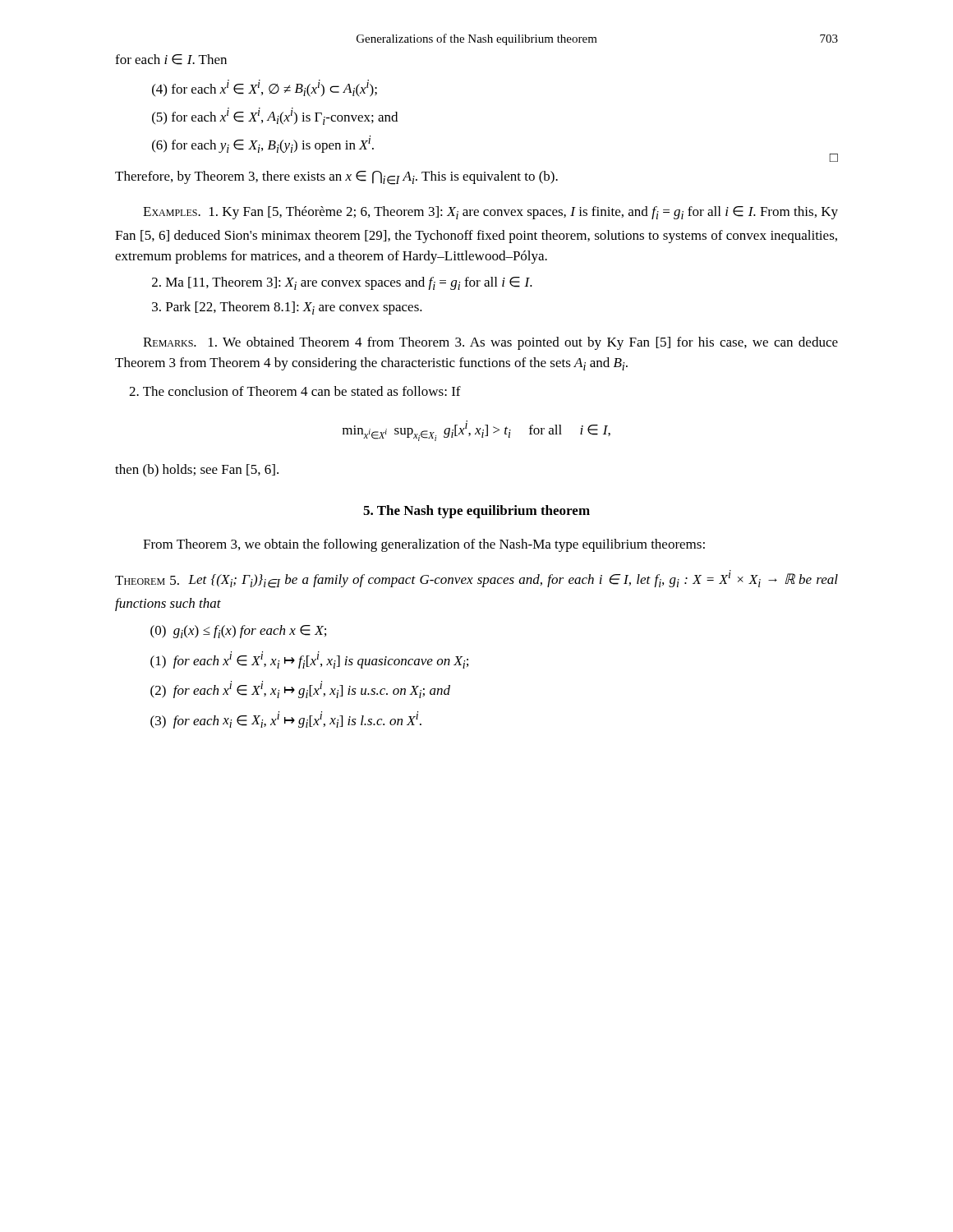Locate the region starting "(6) for each yi ∈"
This screenshot has width=953, height=1232.
[x=264, y=144]
